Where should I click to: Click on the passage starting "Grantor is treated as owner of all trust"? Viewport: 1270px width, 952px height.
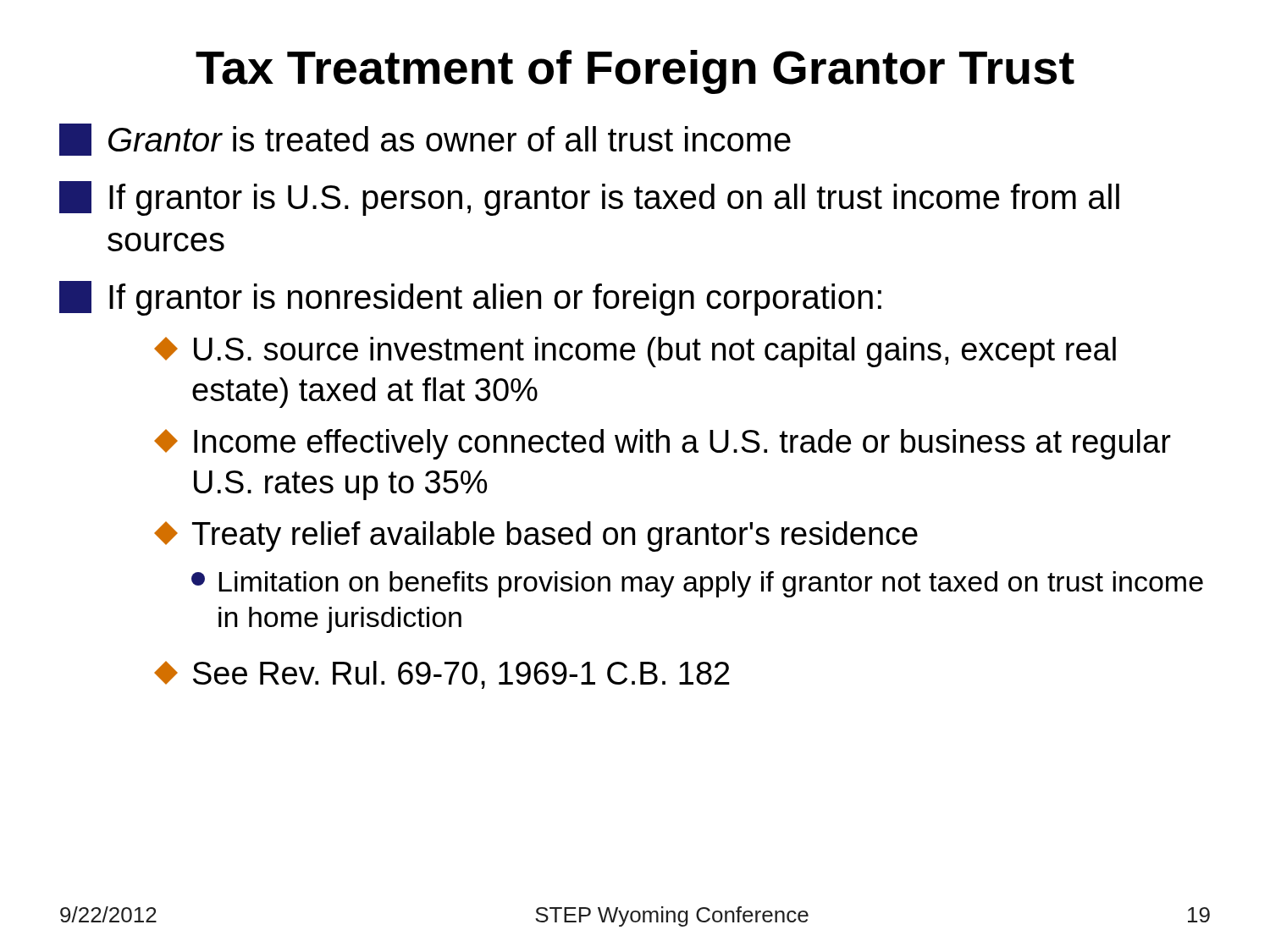click(635, 140)
